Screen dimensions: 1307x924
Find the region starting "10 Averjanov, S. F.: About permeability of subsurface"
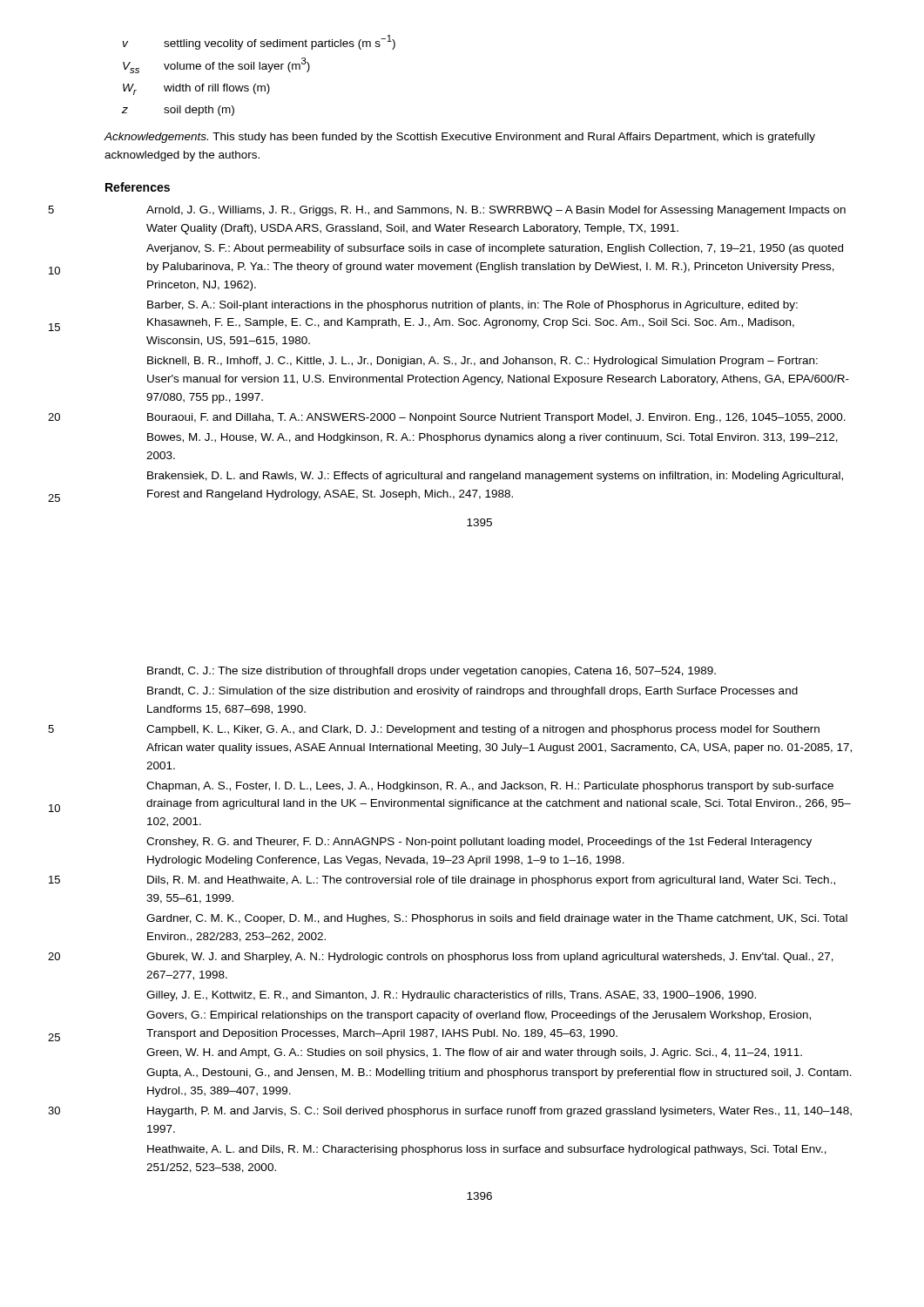point(474,266)
